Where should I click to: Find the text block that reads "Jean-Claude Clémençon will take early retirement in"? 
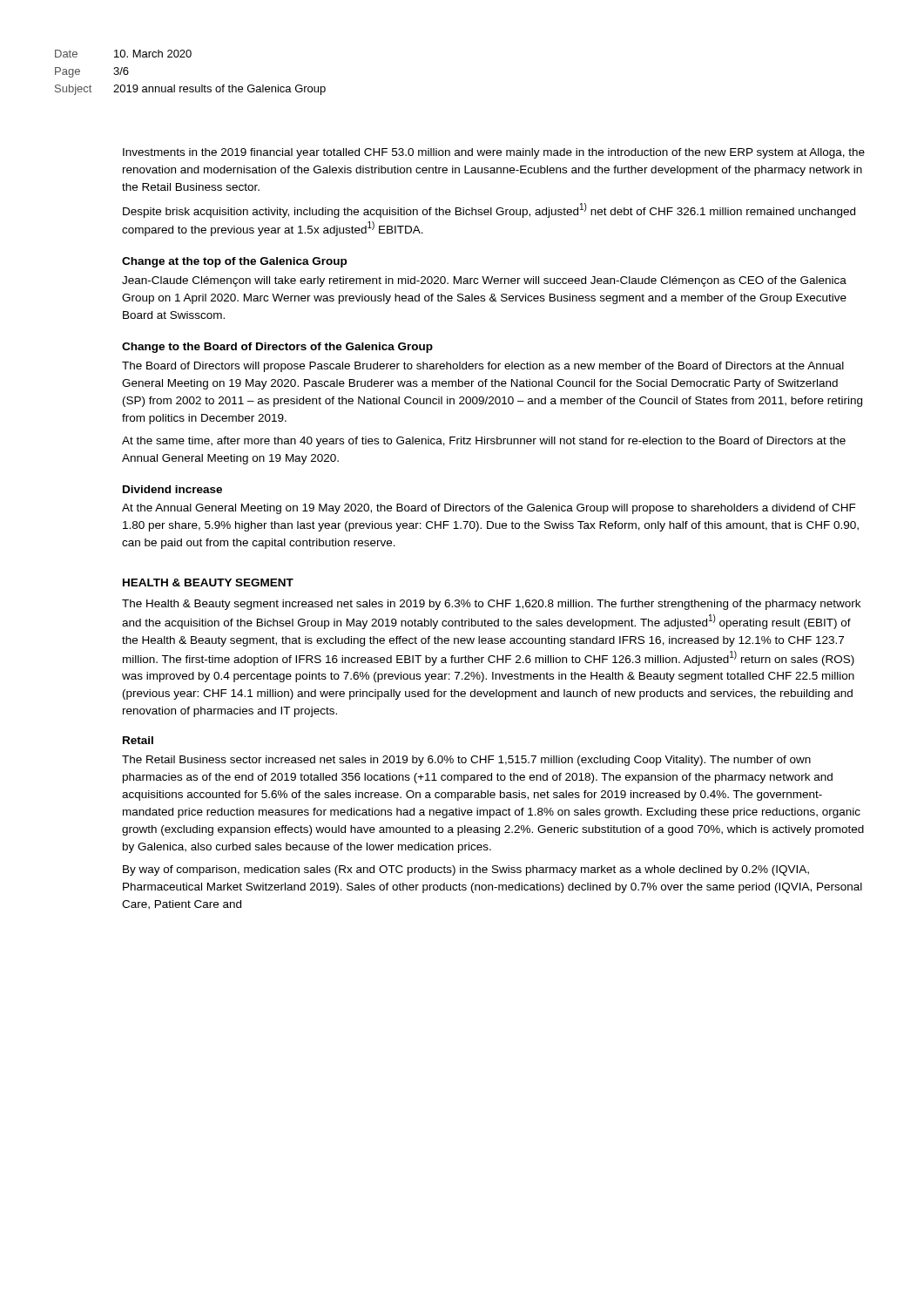coord(493,298)
